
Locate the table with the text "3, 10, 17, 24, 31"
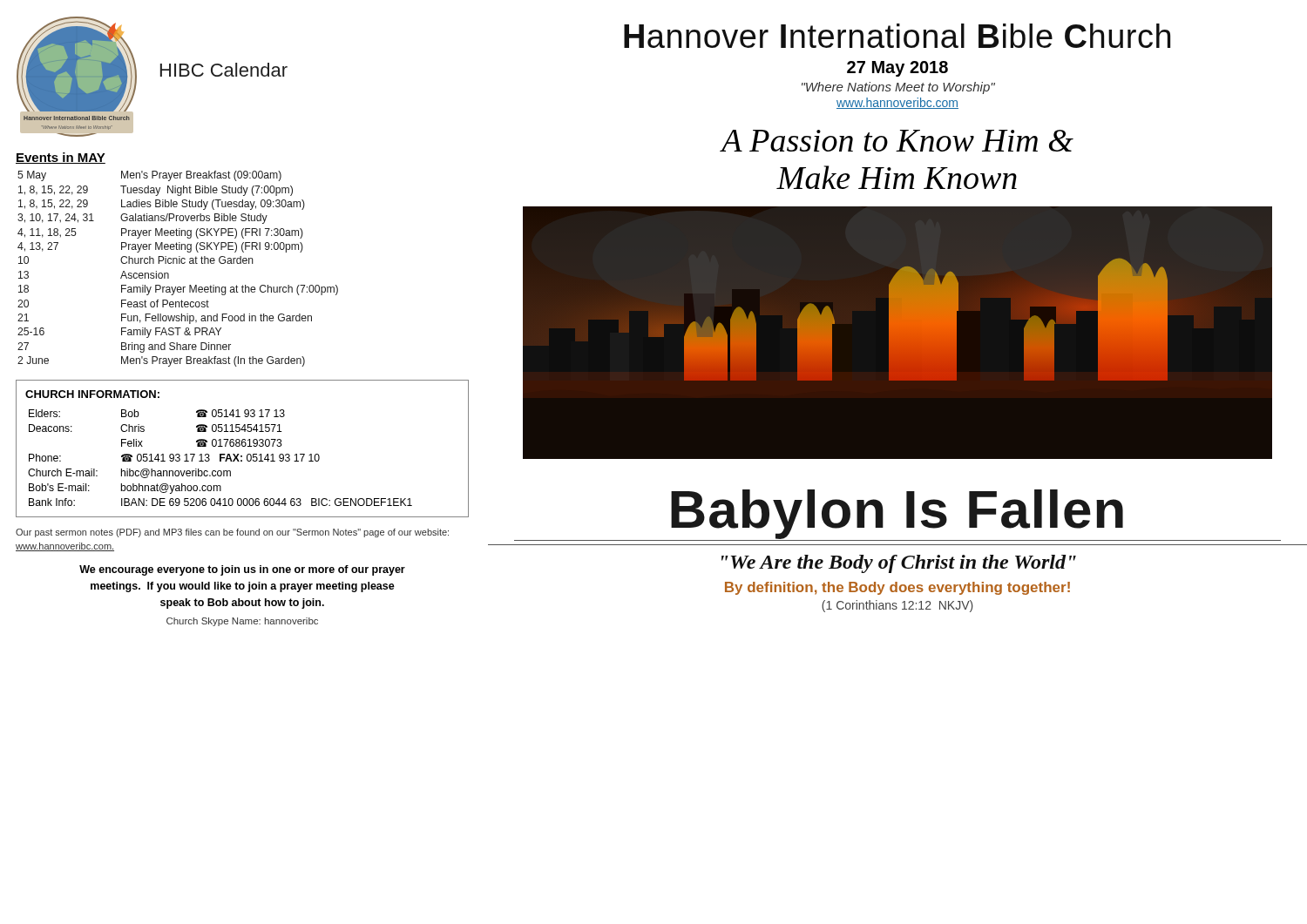pos(242,268)
